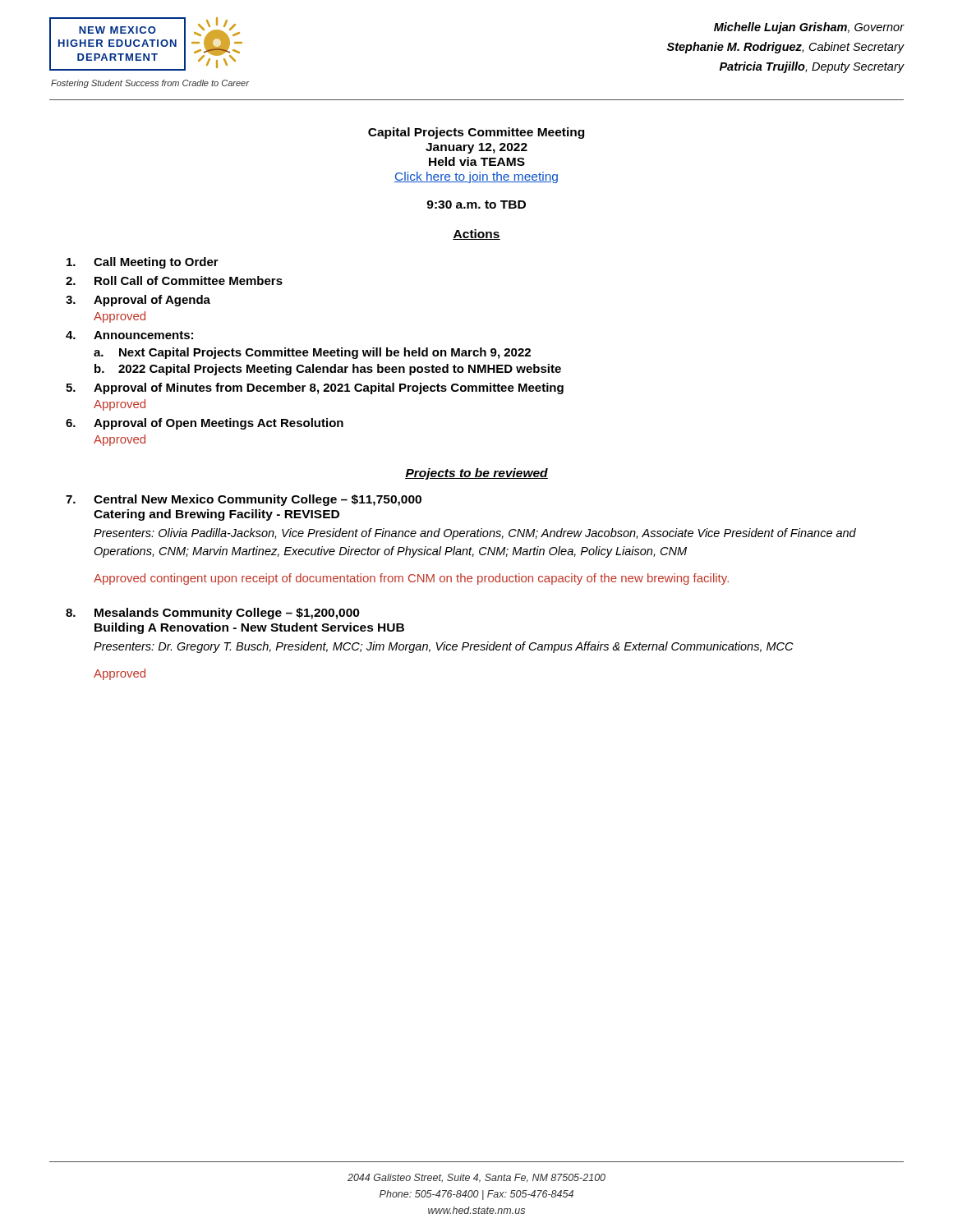Point to the region starting "7. Central New Mexico Community College – $11,750,000"
The width and height of the screenshot is (953, 1232).
pyautogui.click(x=476, y=526)
